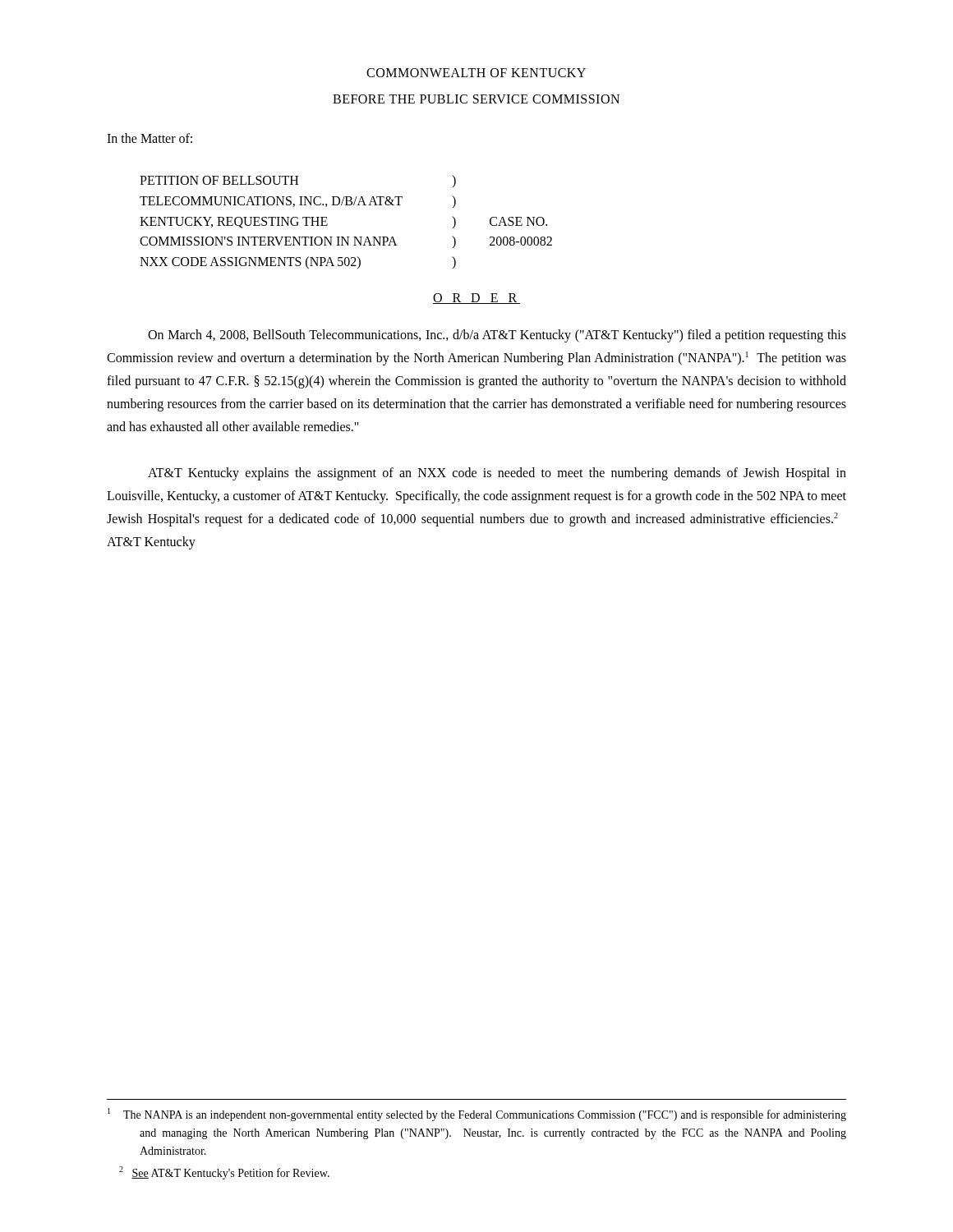Click on the table containing "PETITION OF BELLSOUTH TELECOMMUNICATIONS, INC.,"
Viewport: 953px width, 1232px height.
tap(476, 222)
